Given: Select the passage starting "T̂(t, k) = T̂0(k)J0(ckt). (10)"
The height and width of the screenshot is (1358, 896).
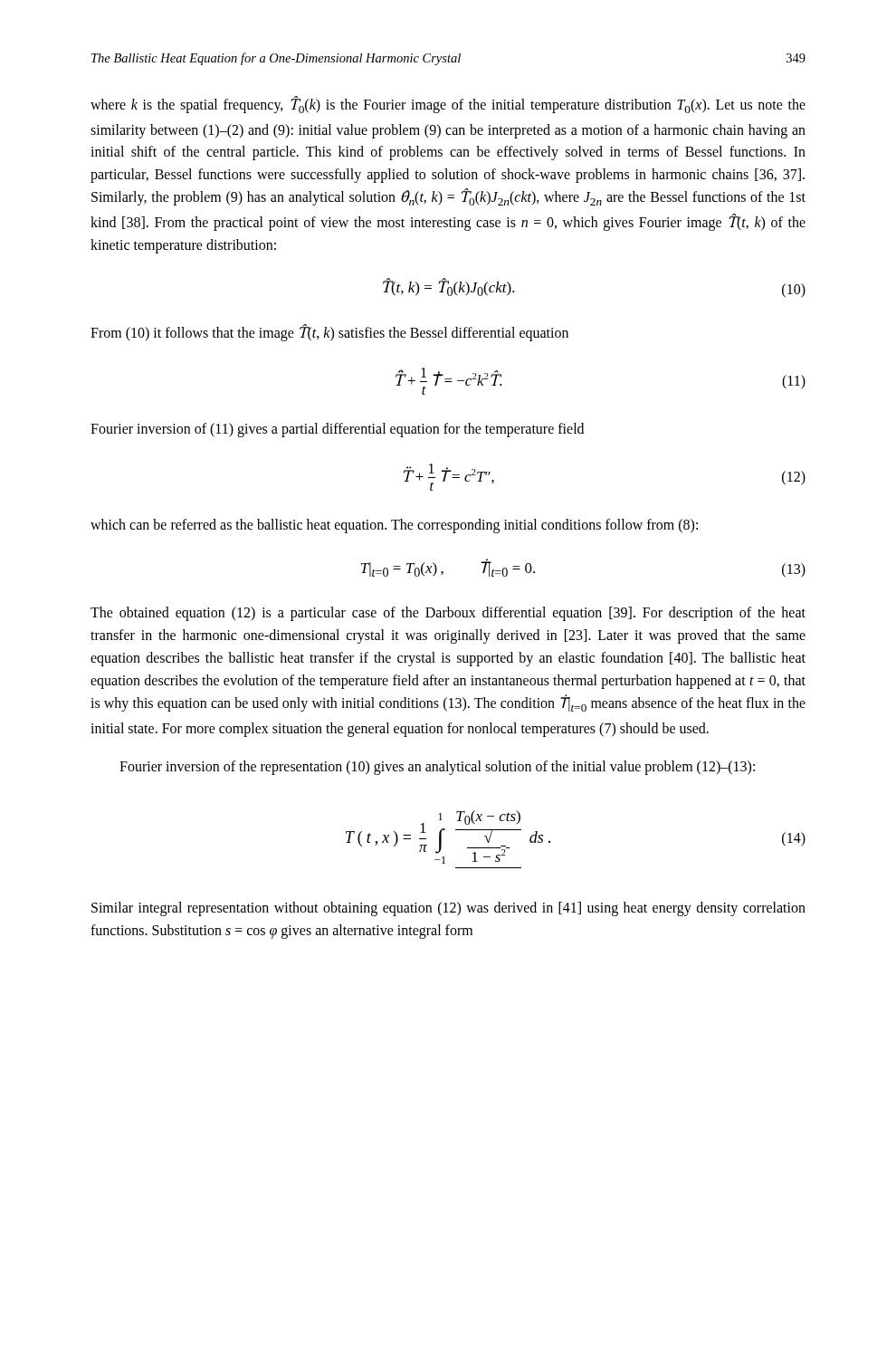Looking at the screenshot, I should click(443, 287).
